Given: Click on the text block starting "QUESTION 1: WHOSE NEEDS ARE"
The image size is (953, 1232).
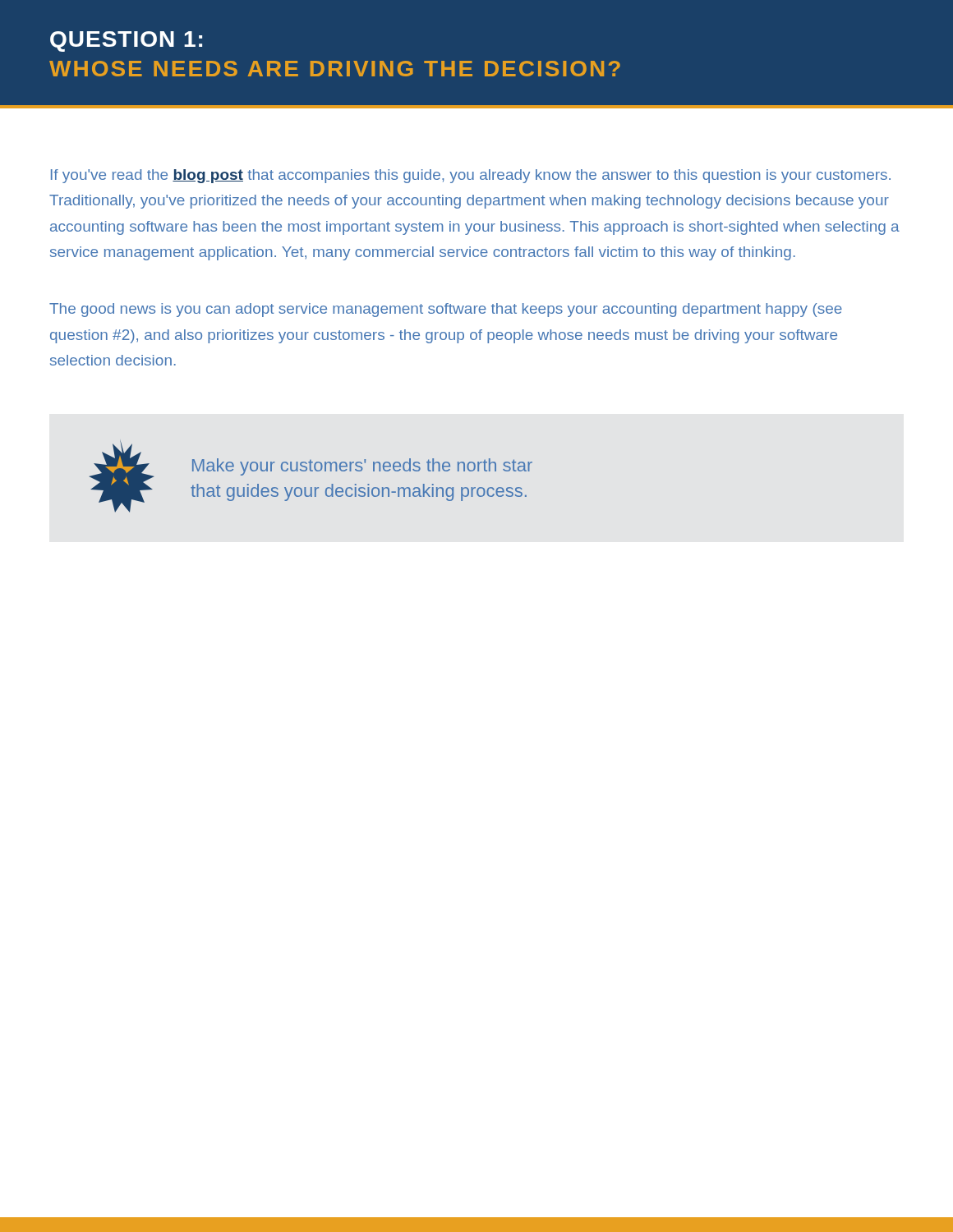Looking at the screenshot, I should click(x=476, y=54).
